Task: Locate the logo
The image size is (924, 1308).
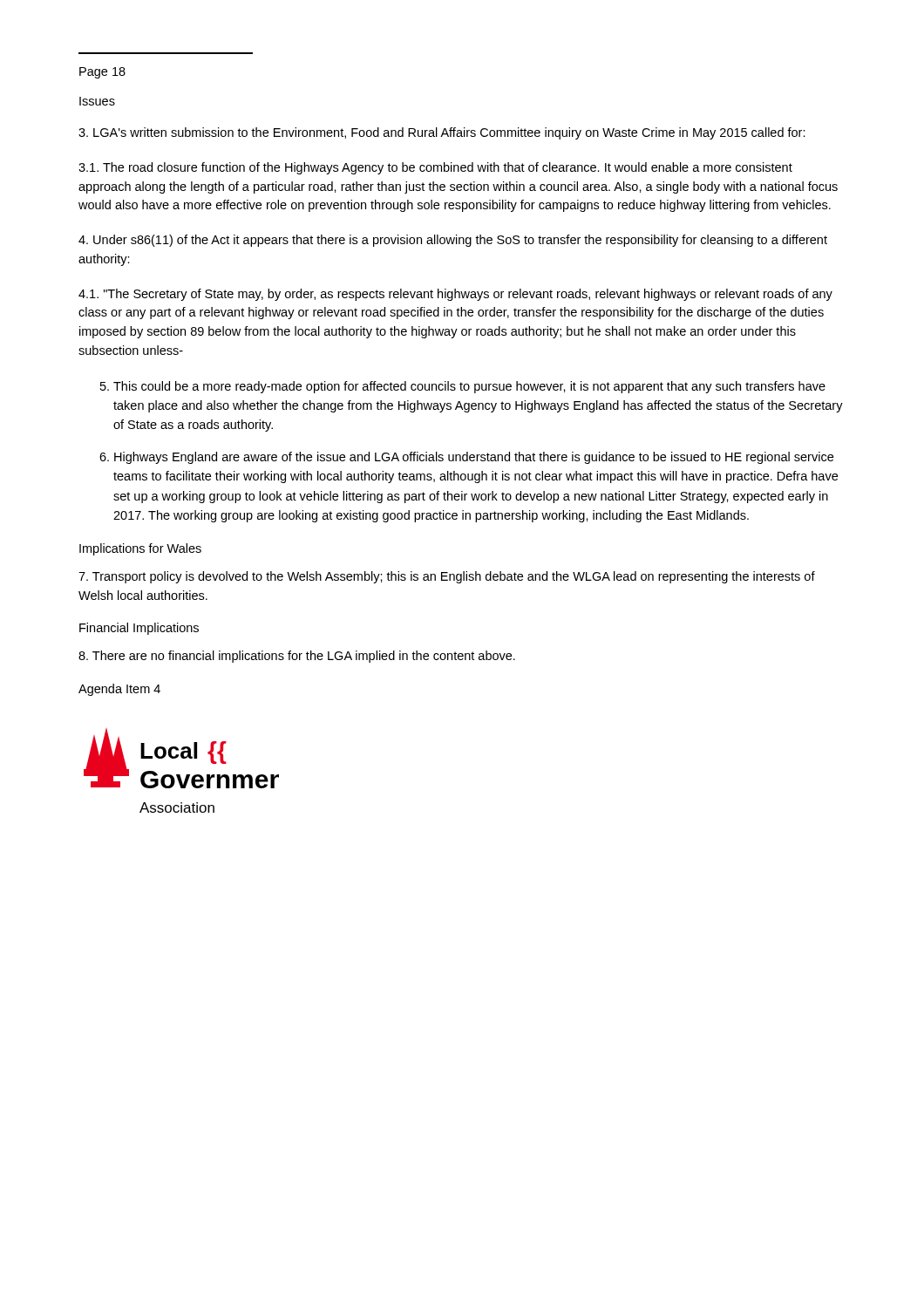Action: pos(179,779)
